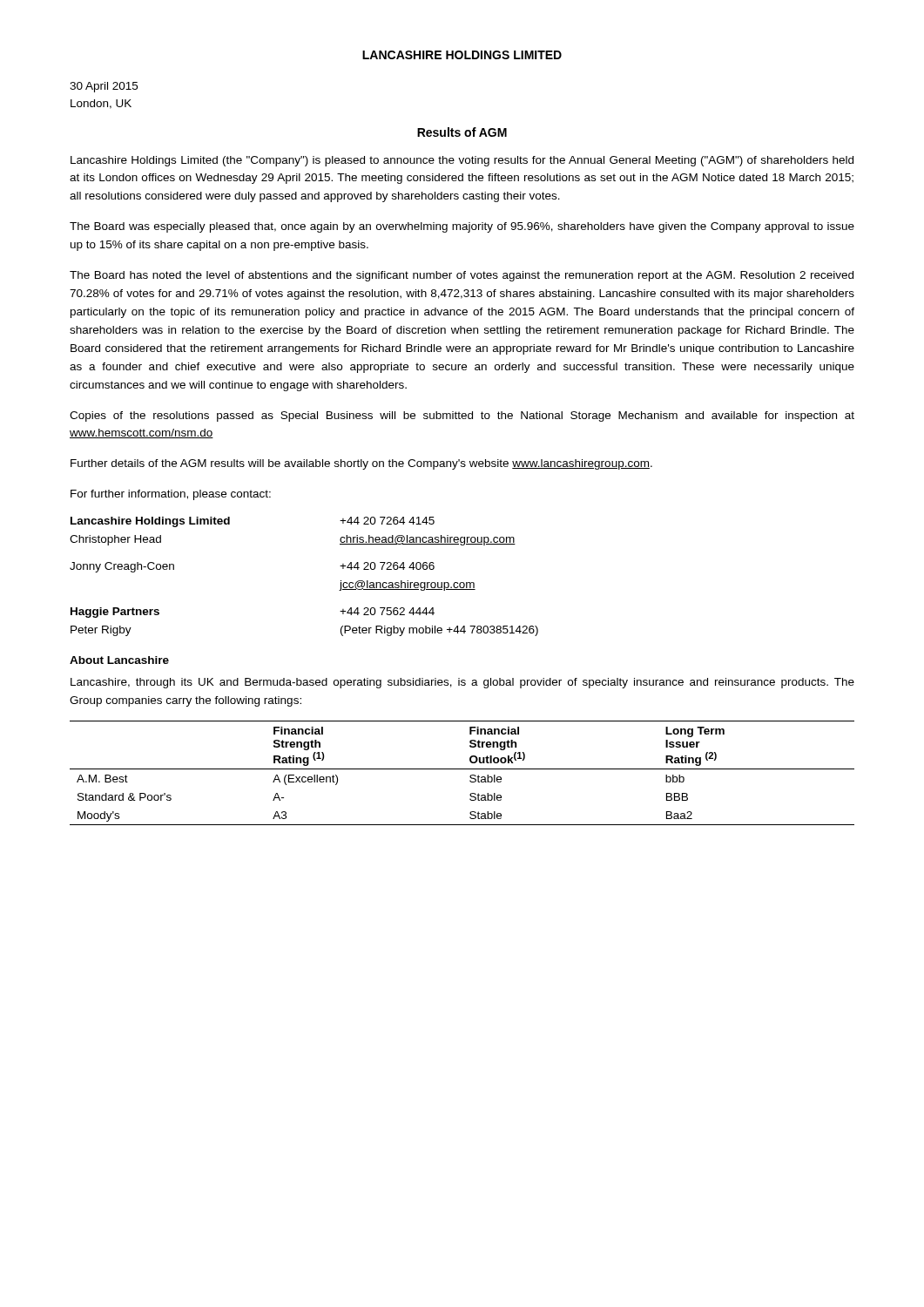Image resolution: width=924 pixels, height=1307 pixels.
Task: Locate the element starting "Further details of the AGM results will be"
Action: [x=361, y=463]
